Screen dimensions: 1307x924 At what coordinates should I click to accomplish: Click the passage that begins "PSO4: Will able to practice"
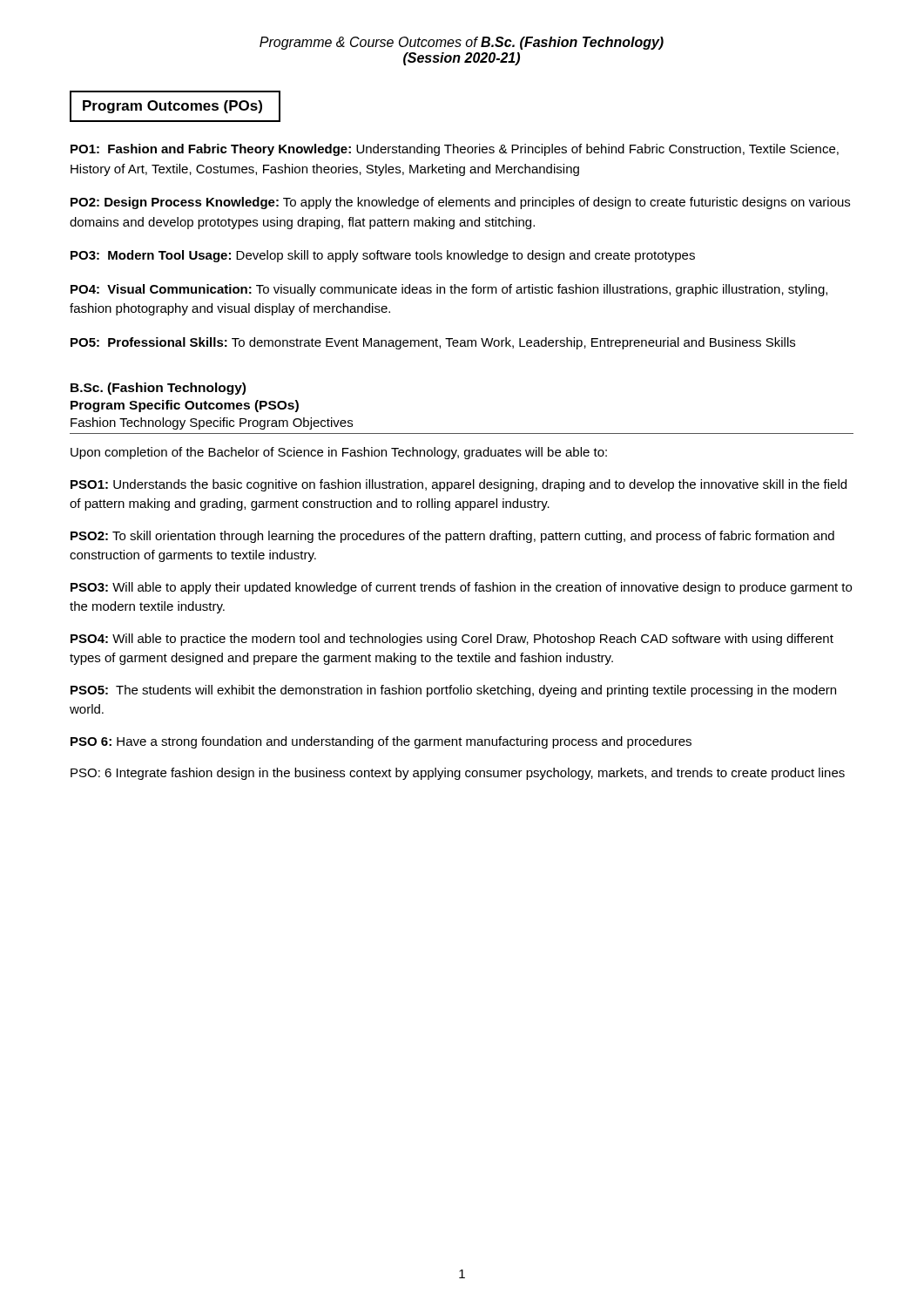[462, 648]
